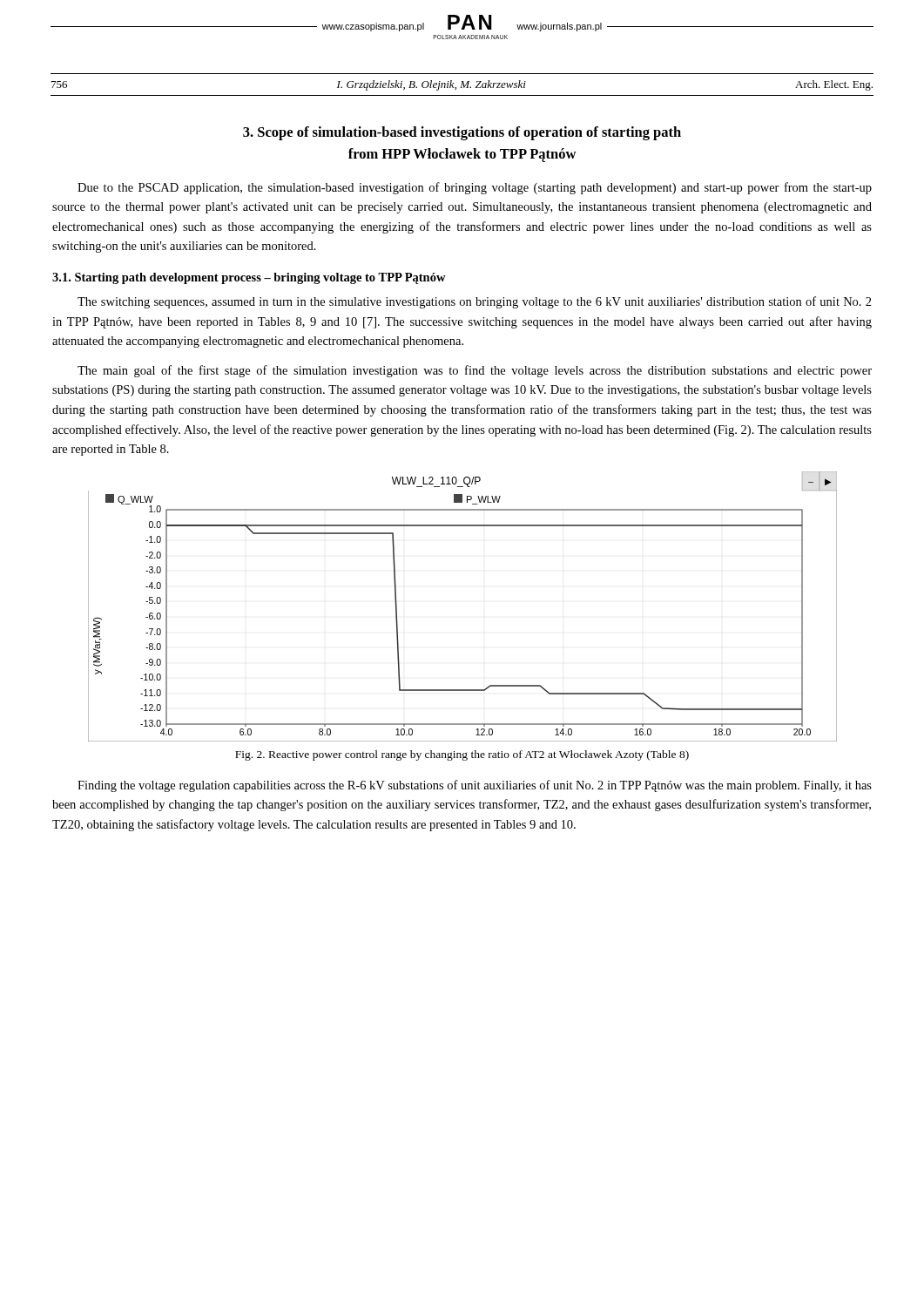The width and height of the screenshot is (924, 1307).
Task: Click the caption that begins "Fig. 2. Reactive power"
Action: click(462, 754)
